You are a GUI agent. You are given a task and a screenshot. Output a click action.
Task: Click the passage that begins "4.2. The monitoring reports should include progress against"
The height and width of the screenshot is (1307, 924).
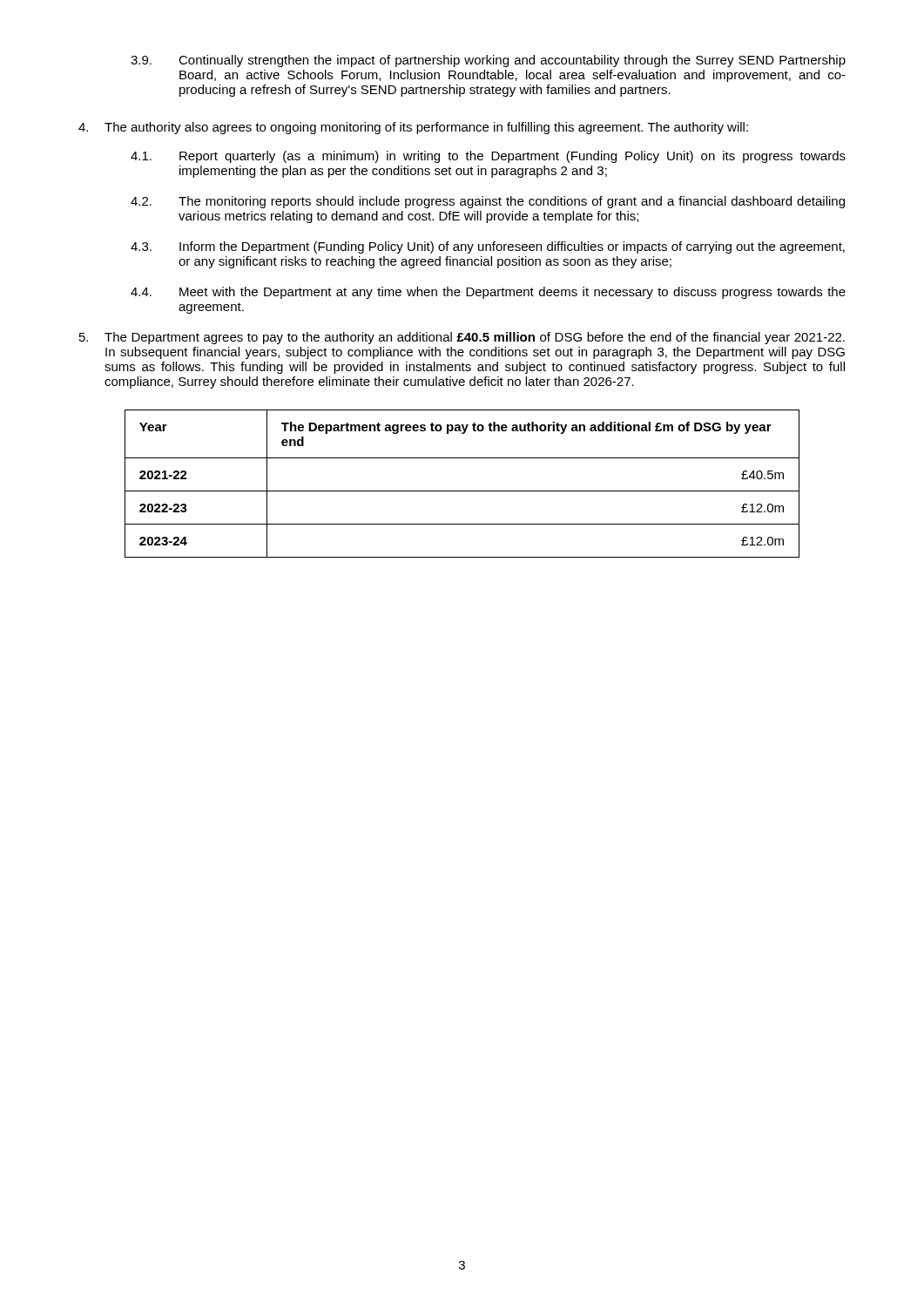click(488, 208)
